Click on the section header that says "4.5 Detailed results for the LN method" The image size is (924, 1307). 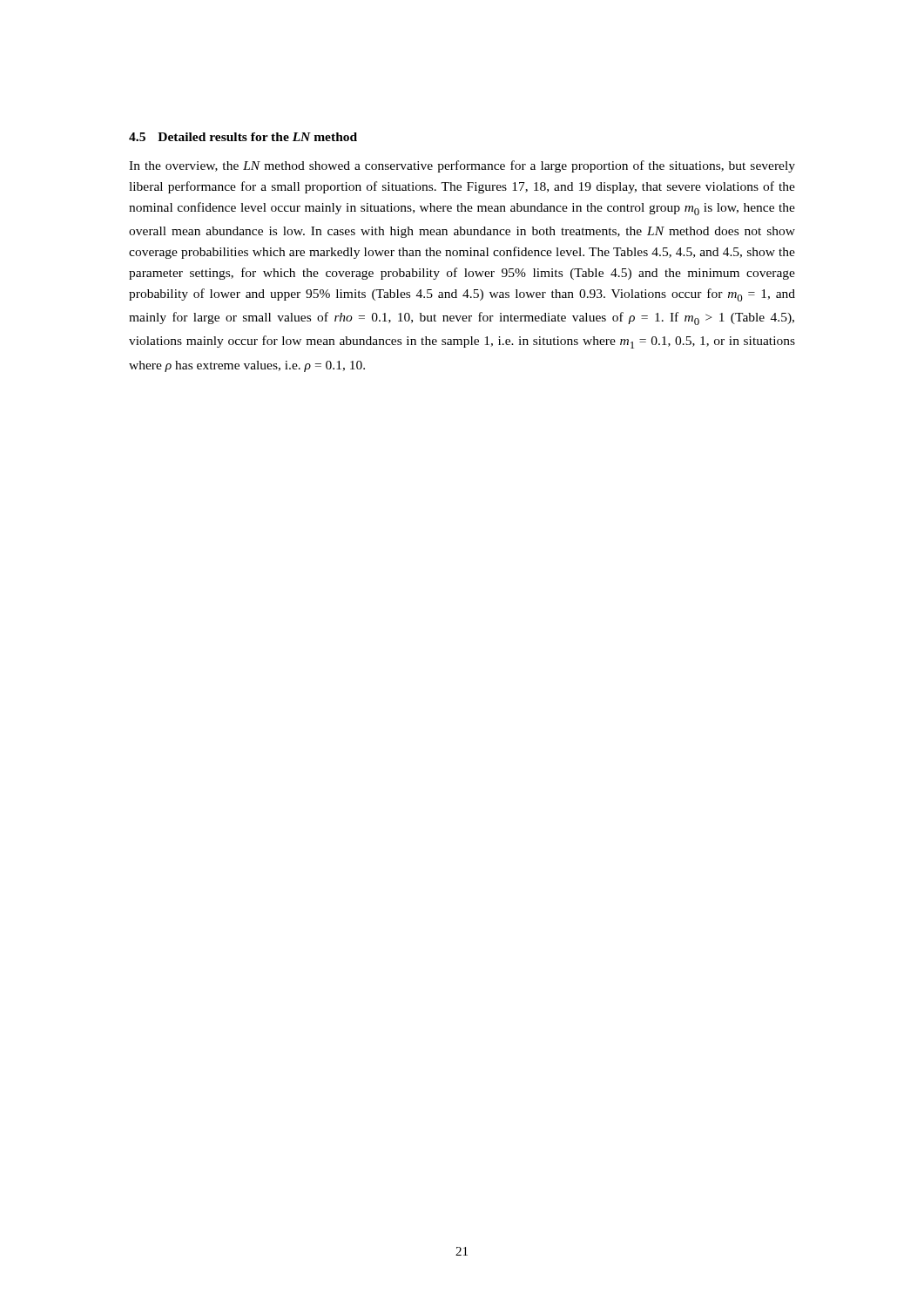click(243, 136)
